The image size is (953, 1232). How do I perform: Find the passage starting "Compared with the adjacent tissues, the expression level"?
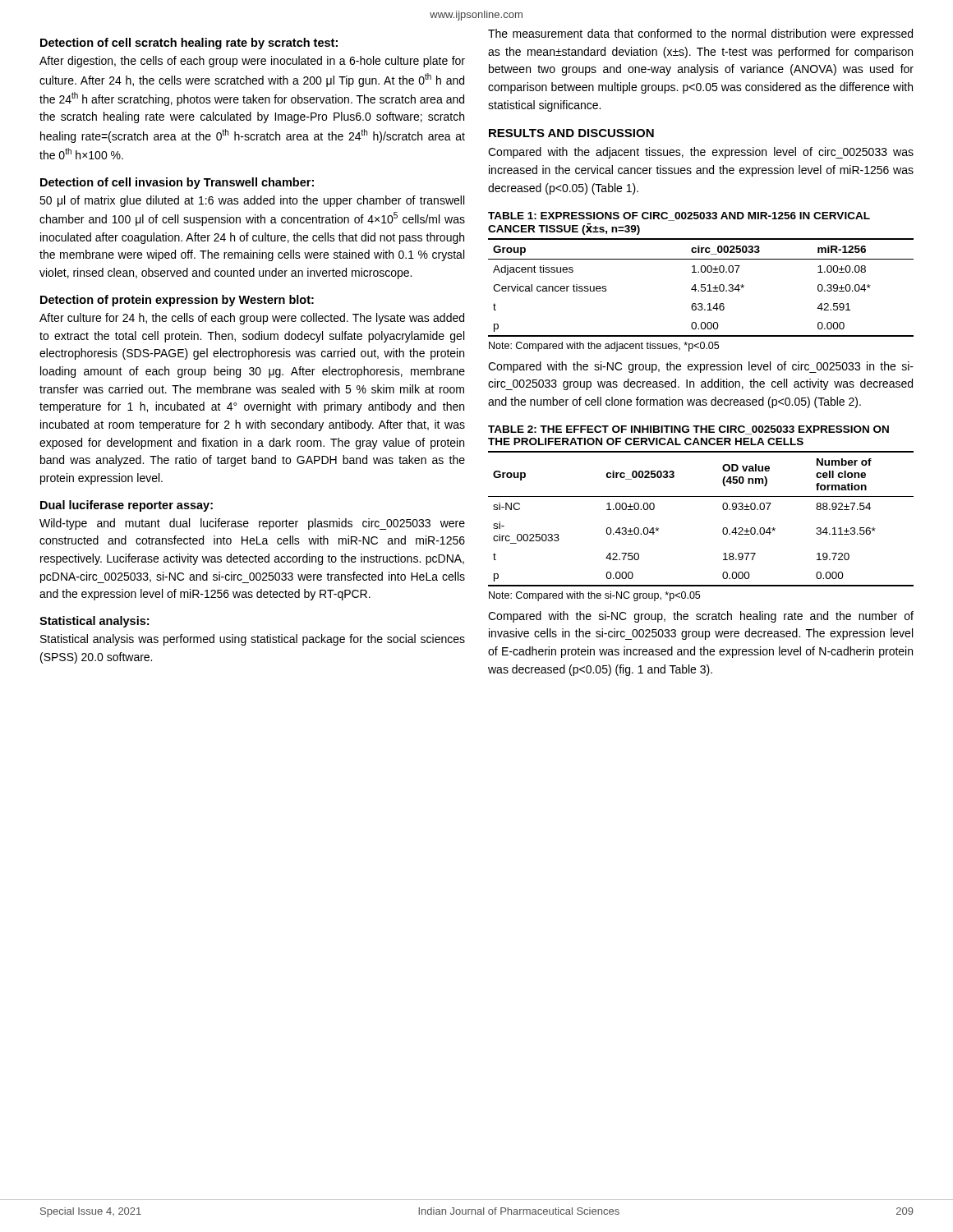[x=701, y=170]
